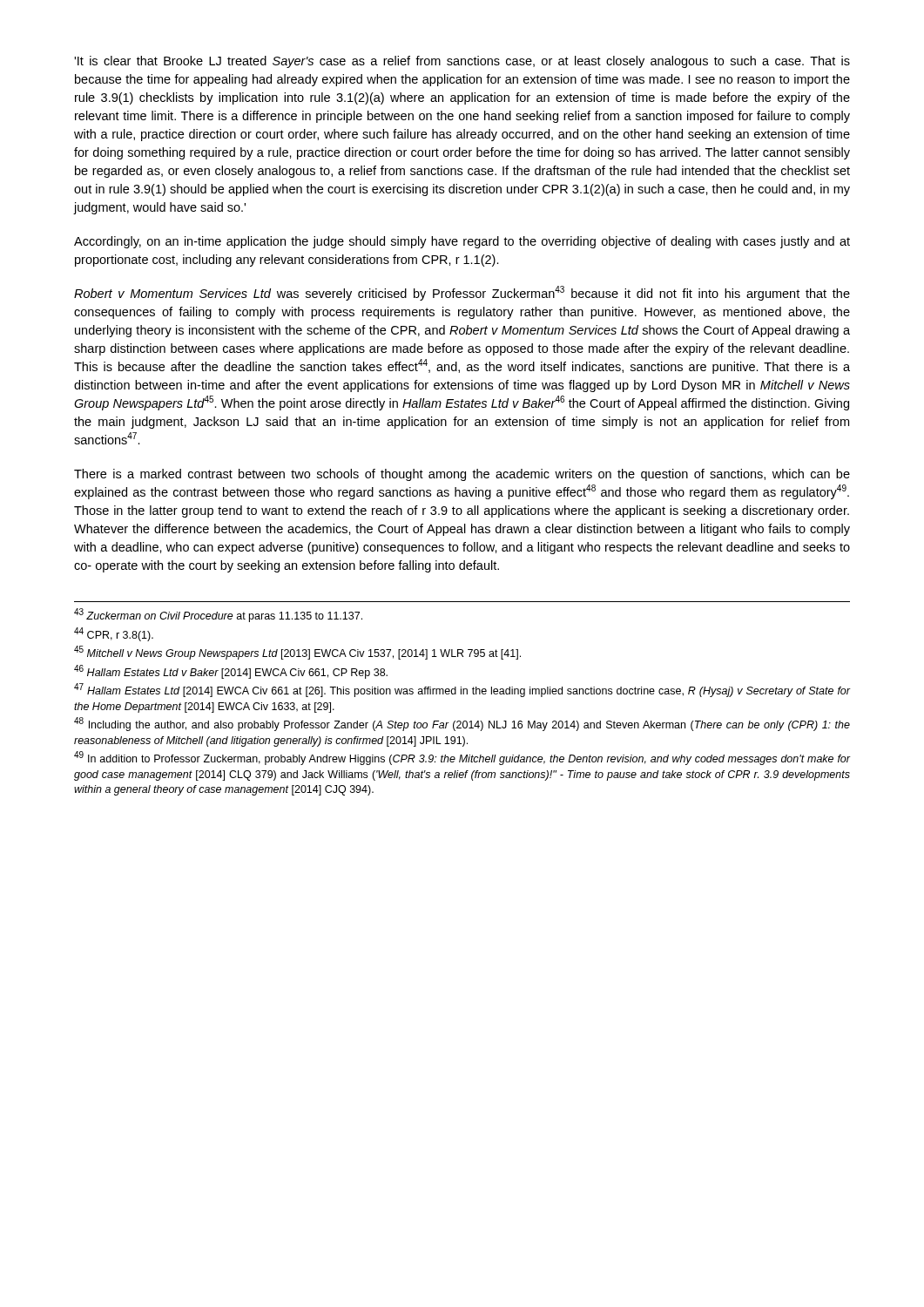924x1307 pixels.
Task: Click on the region starting "There is a marked contrast between two schools"
Action: tap(462, 520)
